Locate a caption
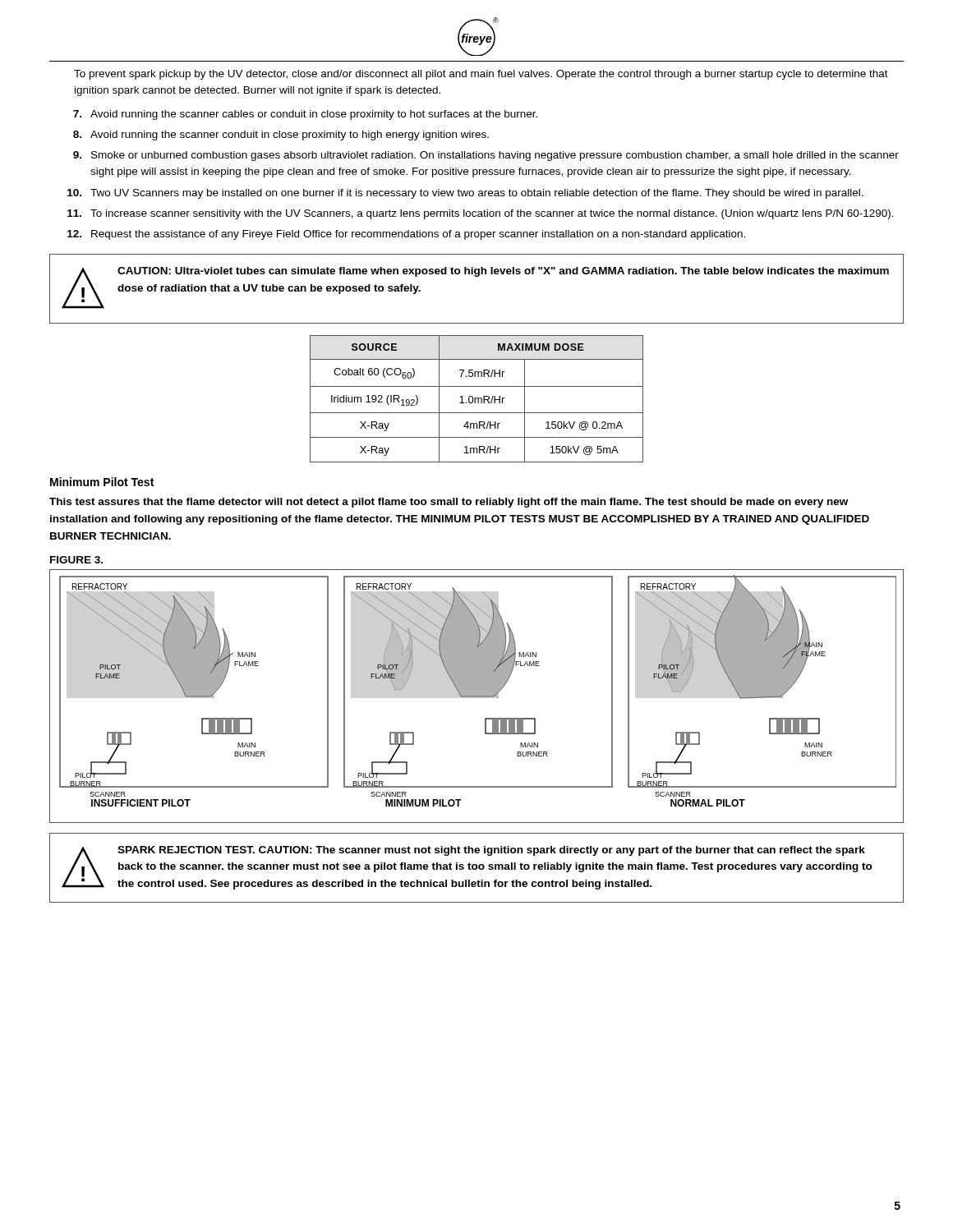Screen dimensions: 1232x953 (76, 560)
